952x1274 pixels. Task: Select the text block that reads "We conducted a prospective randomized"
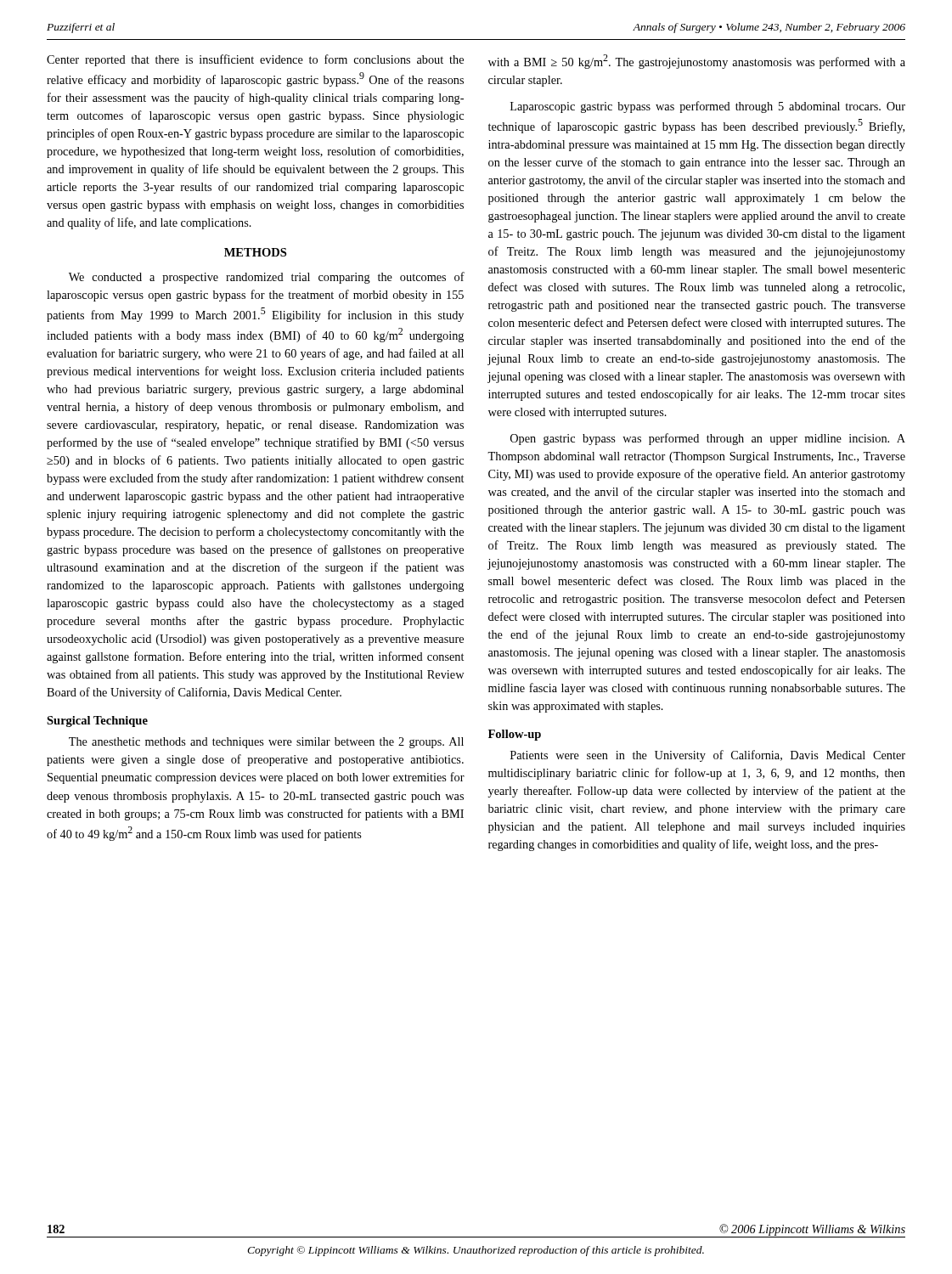click(255, 485)
